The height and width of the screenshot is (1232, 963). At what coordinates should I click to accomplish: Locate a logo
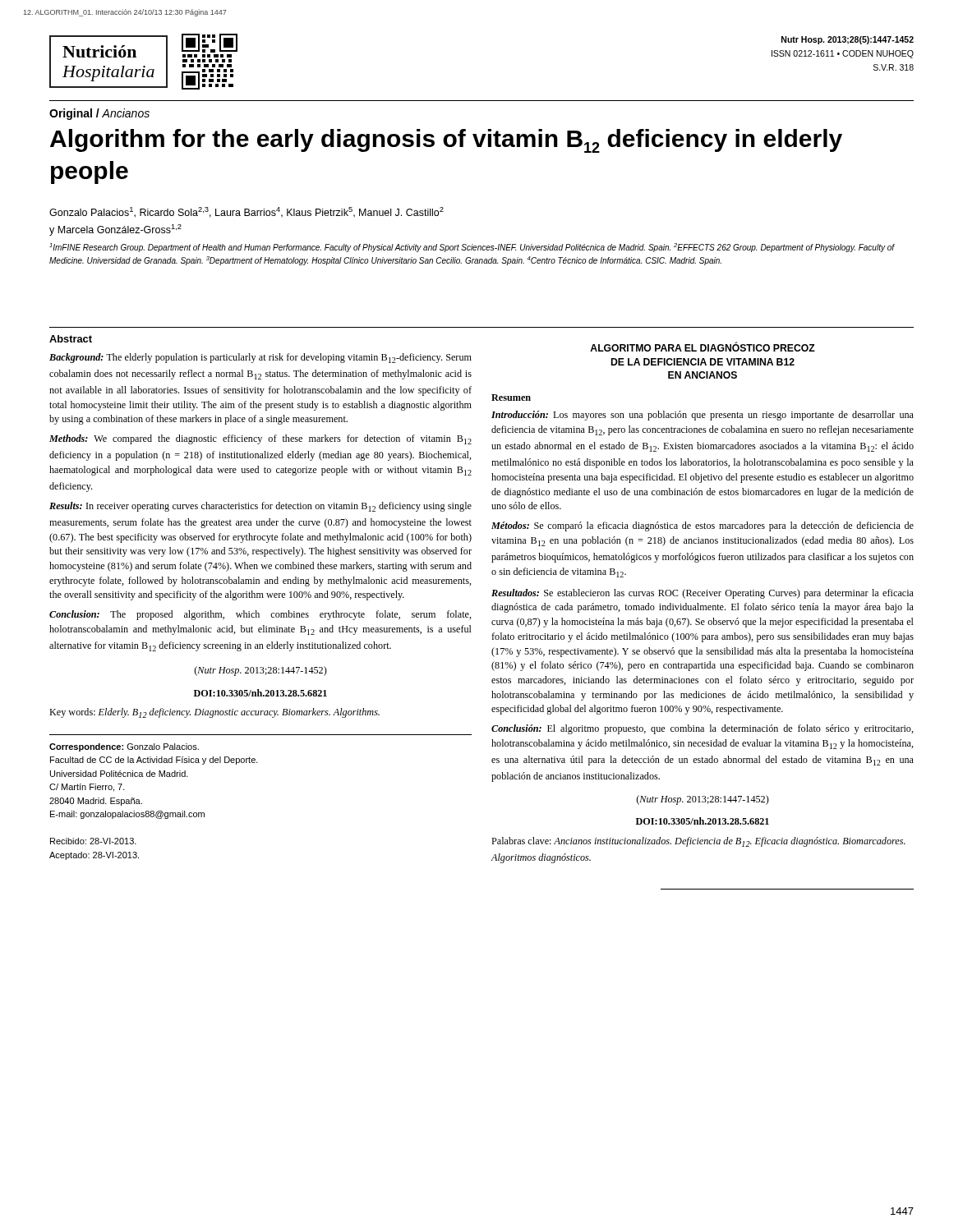[144, 62]
